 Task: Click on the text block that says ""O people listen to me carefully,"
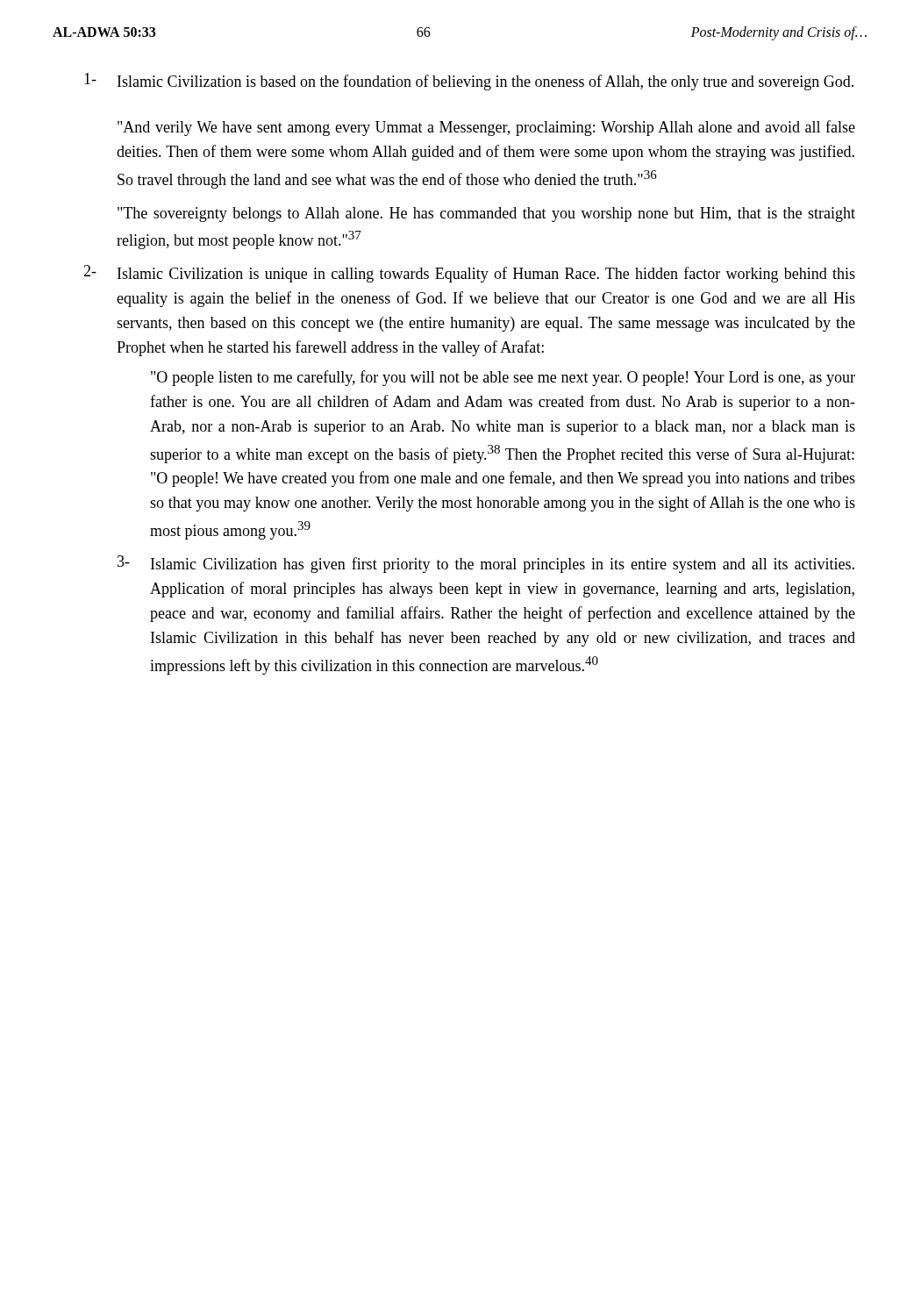(x=503, y=454)
